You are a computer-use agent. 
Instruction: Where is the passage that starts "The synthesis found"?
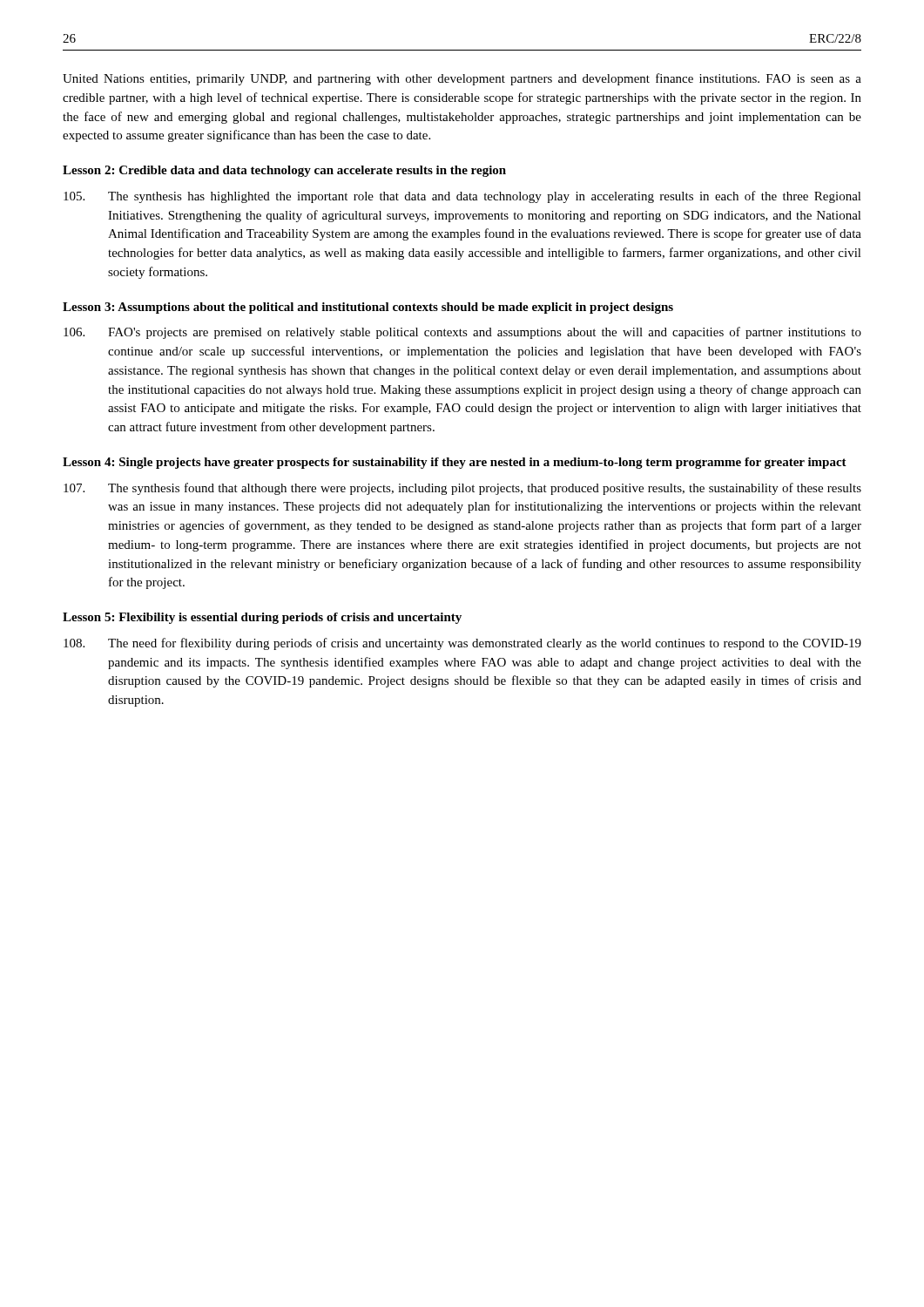pos(462,536)
